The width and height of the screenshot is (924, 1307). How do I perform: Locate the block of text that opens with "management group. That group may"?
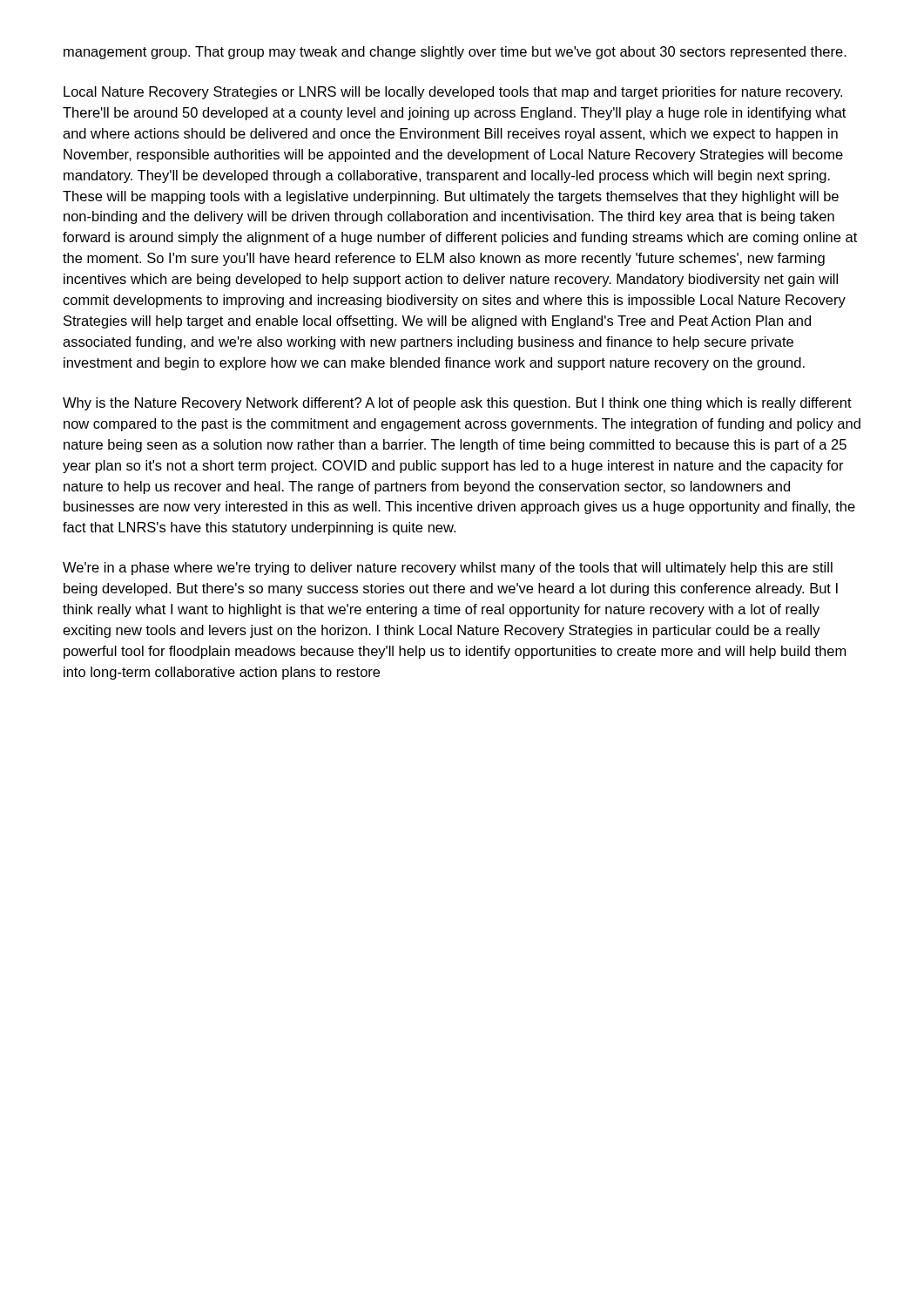[x=455, y=51]
